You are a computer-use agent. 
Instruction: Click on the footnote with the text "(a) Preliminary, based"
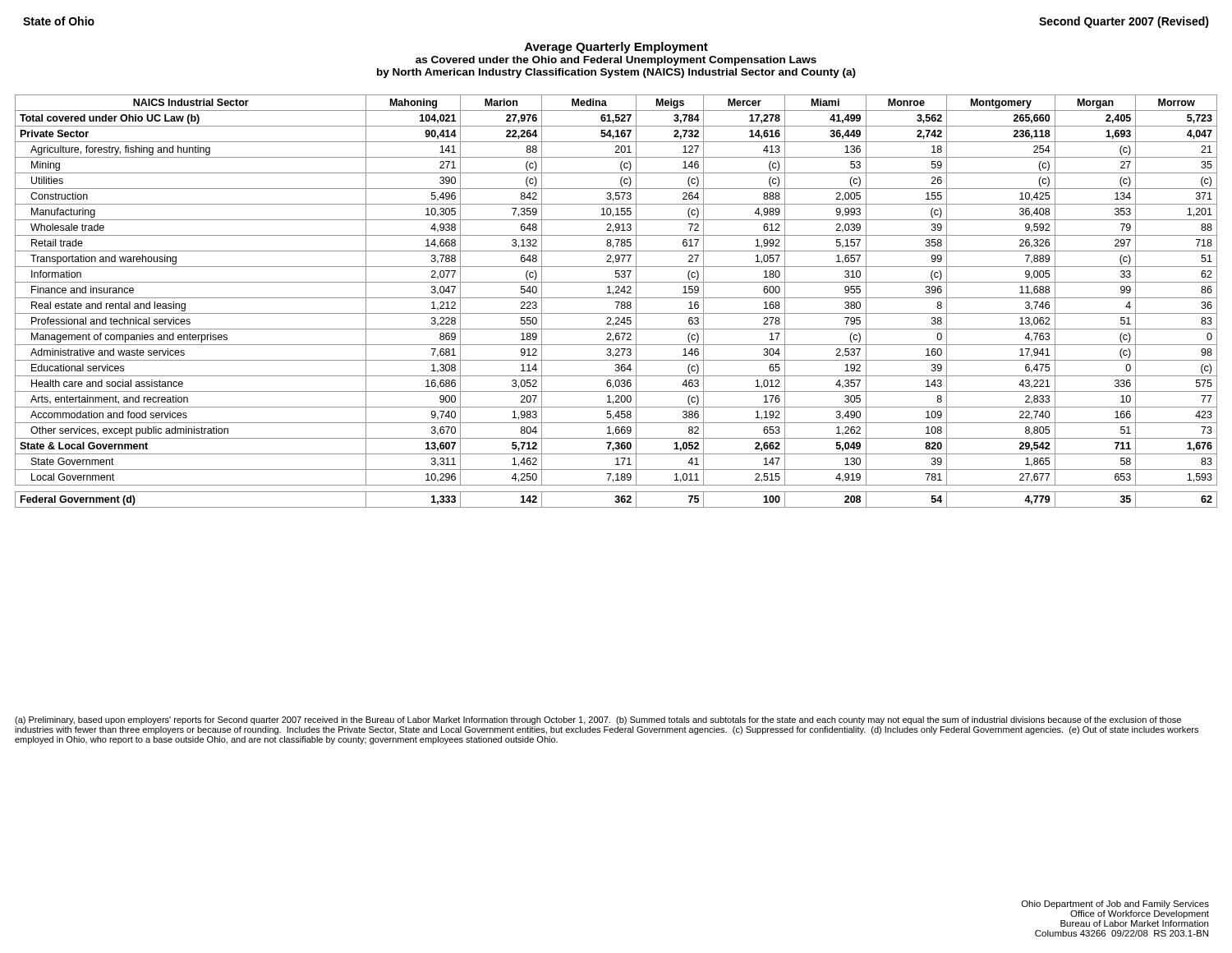click(x=607, y=730)
